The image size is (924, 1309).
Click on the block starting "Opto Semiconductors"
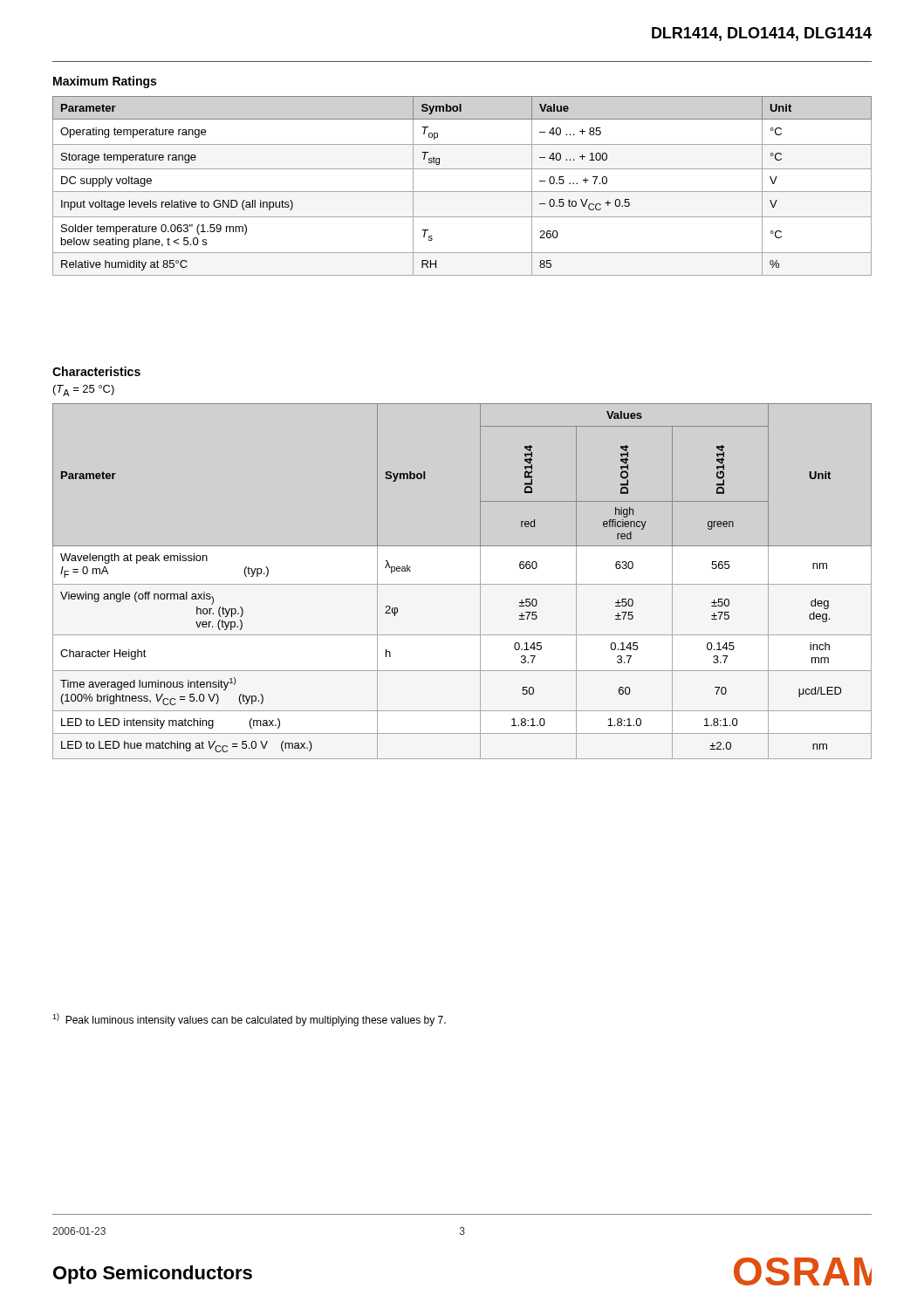pyautogui.click(x=153, y=1273)
